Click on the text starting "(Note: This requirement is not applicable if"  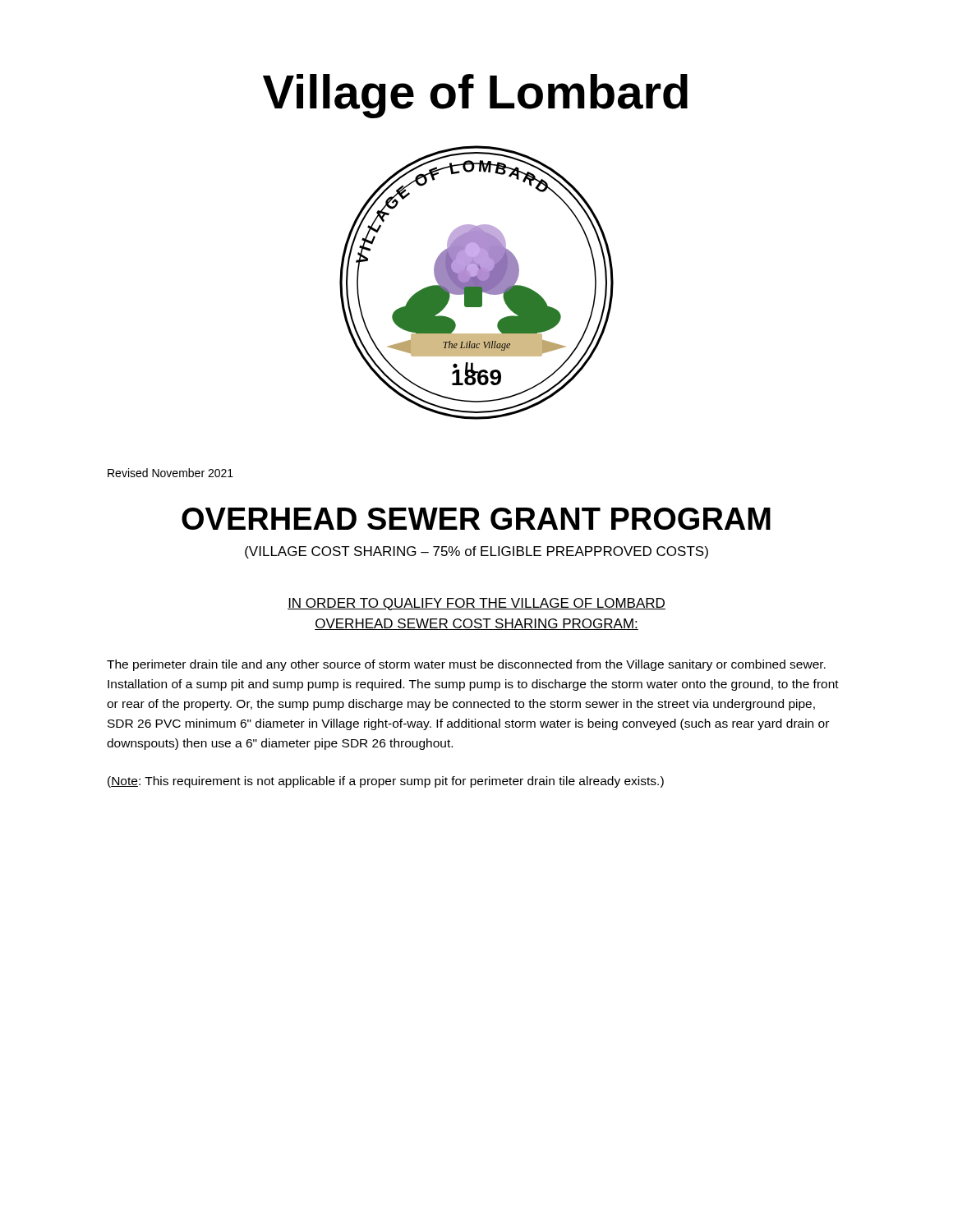click(x=386, y=780)
